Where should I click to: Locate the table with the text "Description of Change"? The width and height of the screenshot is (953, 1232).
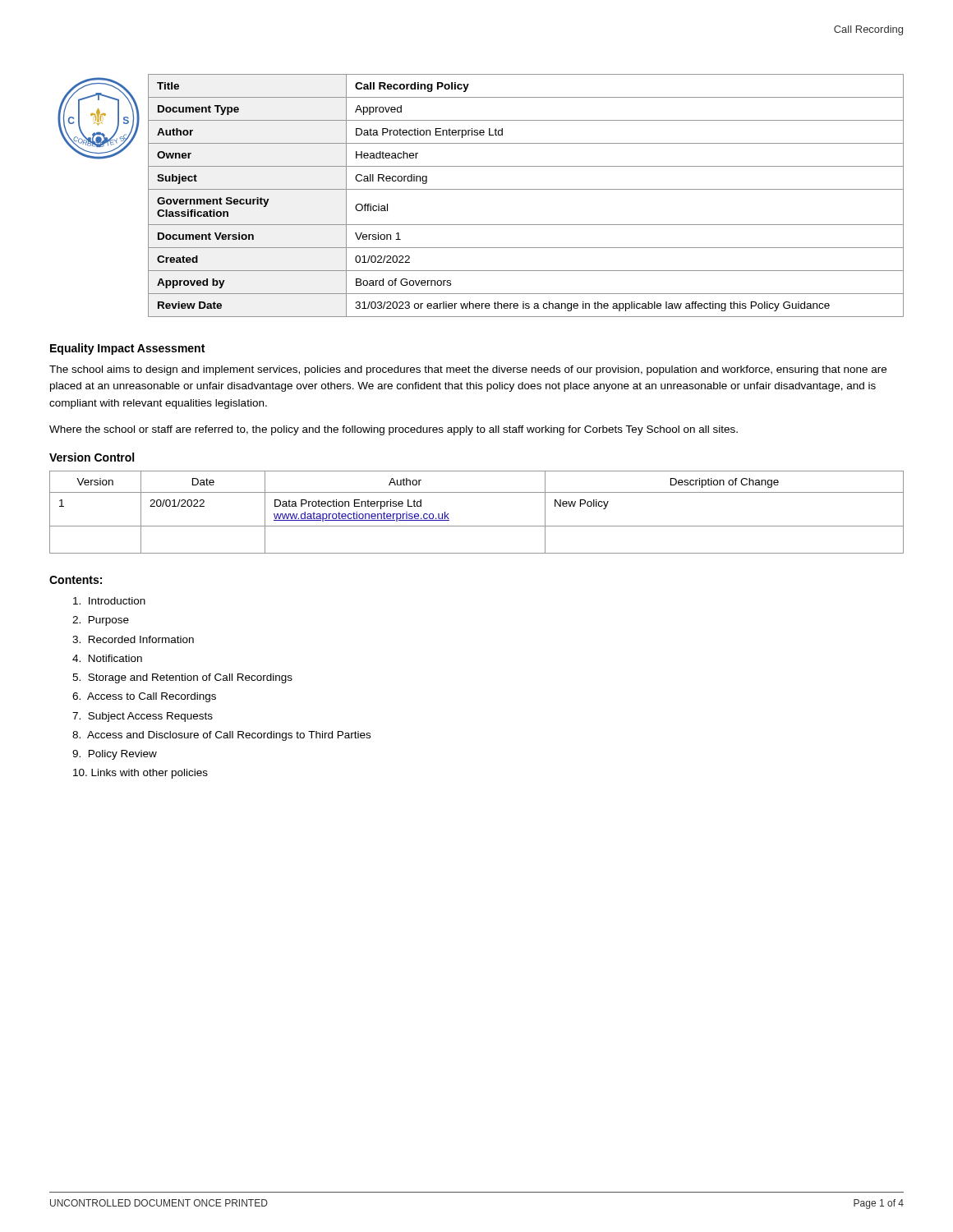click(476, 512)
